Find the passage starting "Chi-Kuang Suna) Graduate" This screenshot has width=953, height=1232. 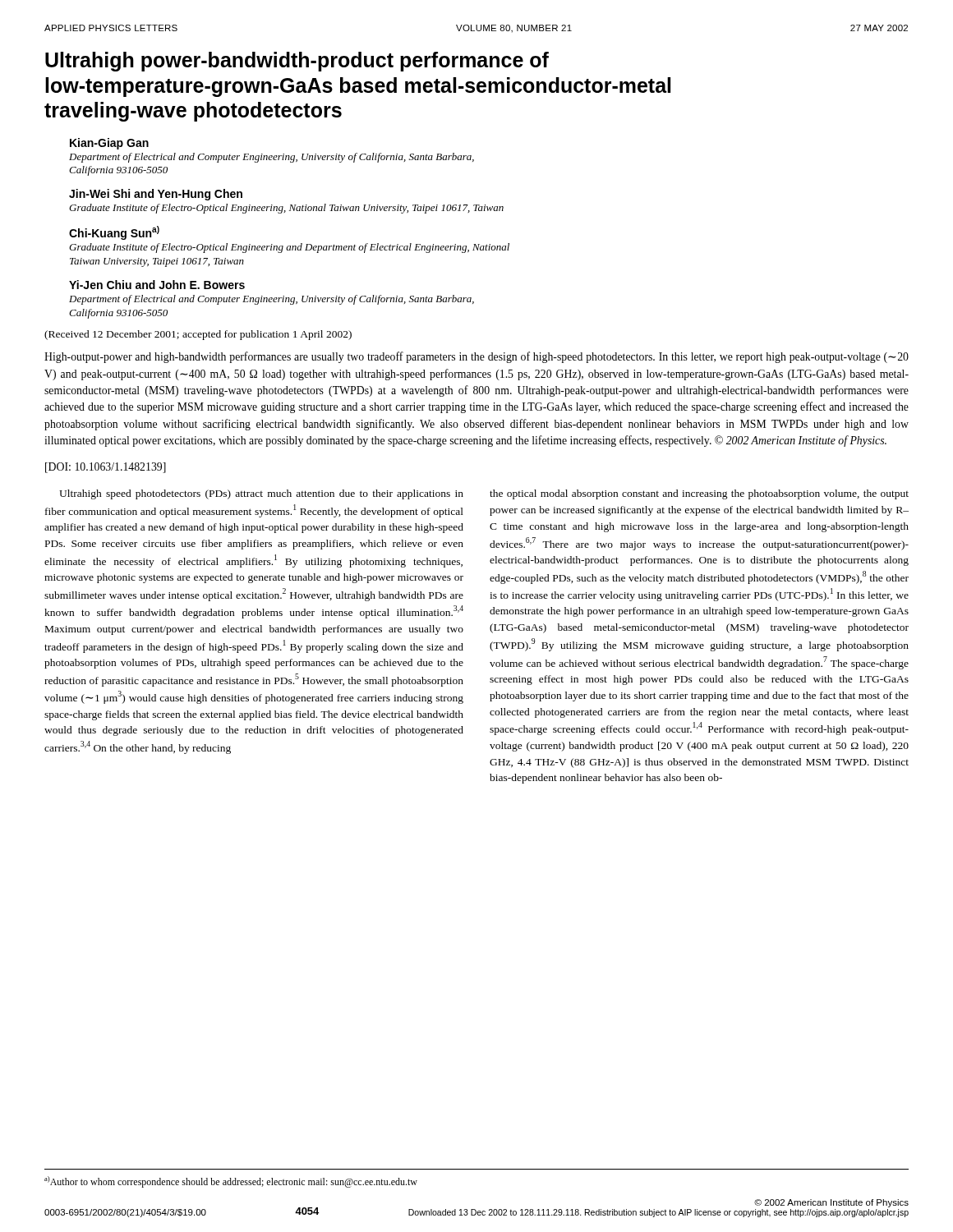(489, 247)
